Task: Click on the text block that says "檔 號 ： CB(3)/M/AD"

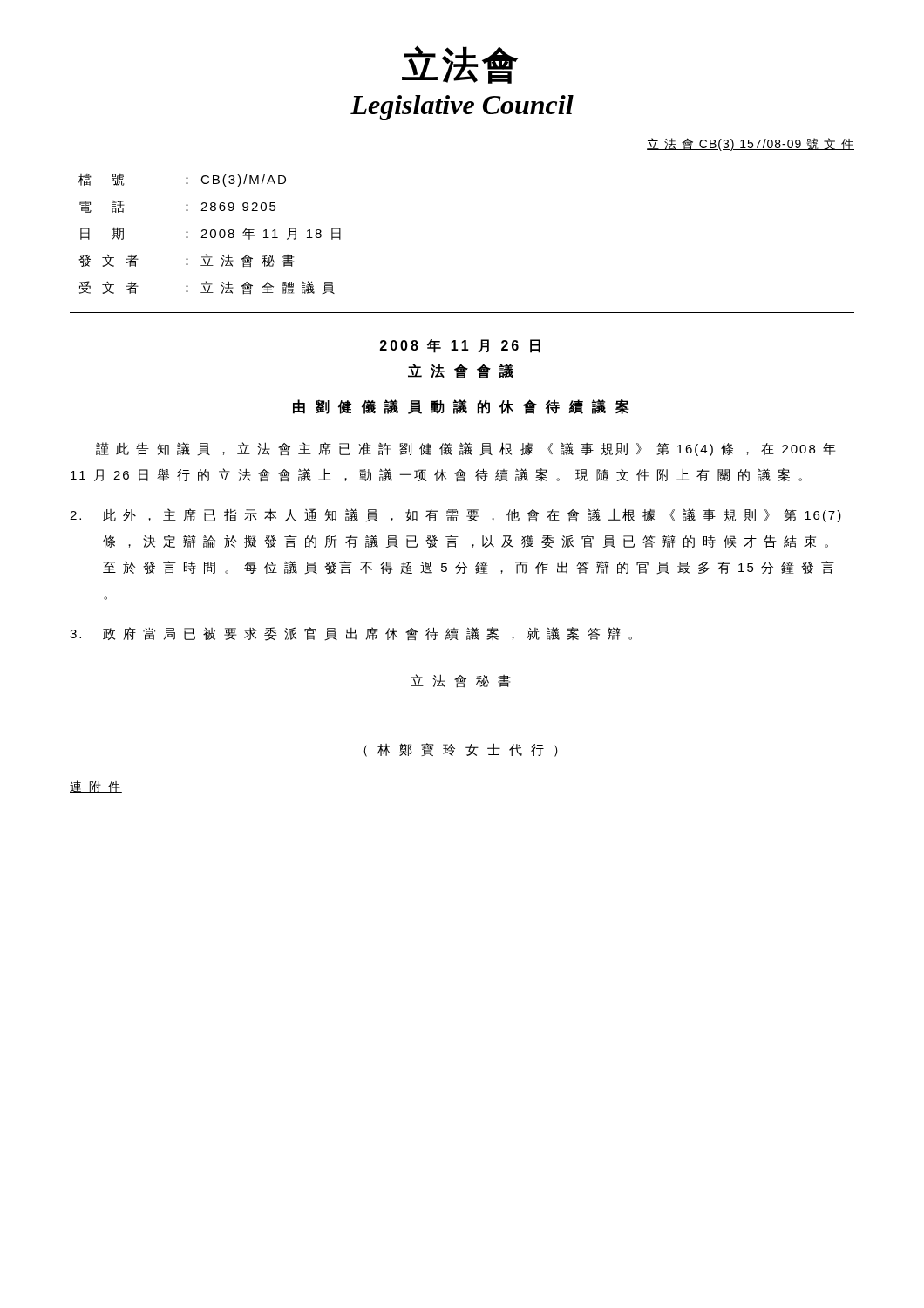Action: click(210, 234)
